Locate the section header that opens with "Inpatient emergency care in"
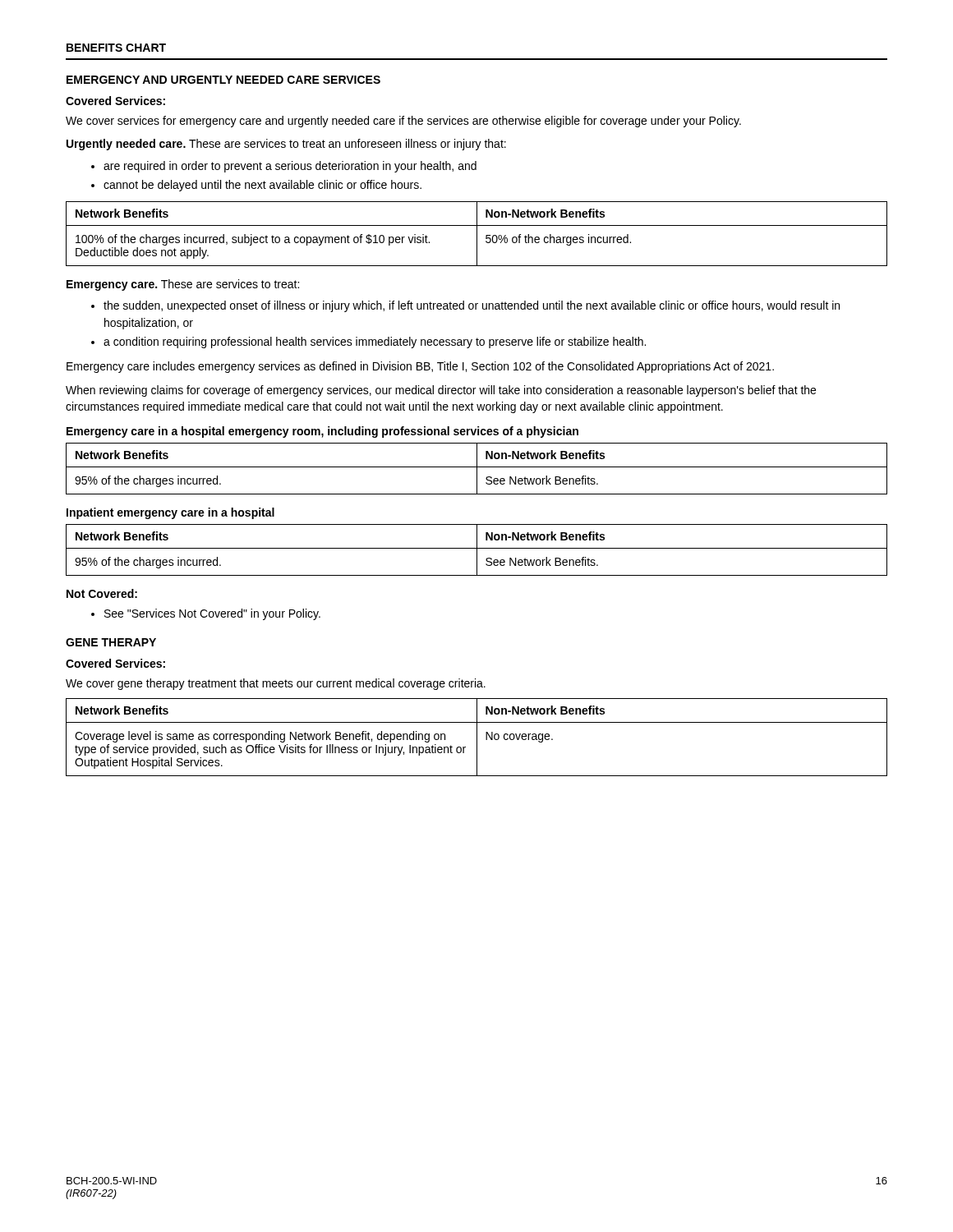This screenshot has height=1232, width=953. point(170,513)
